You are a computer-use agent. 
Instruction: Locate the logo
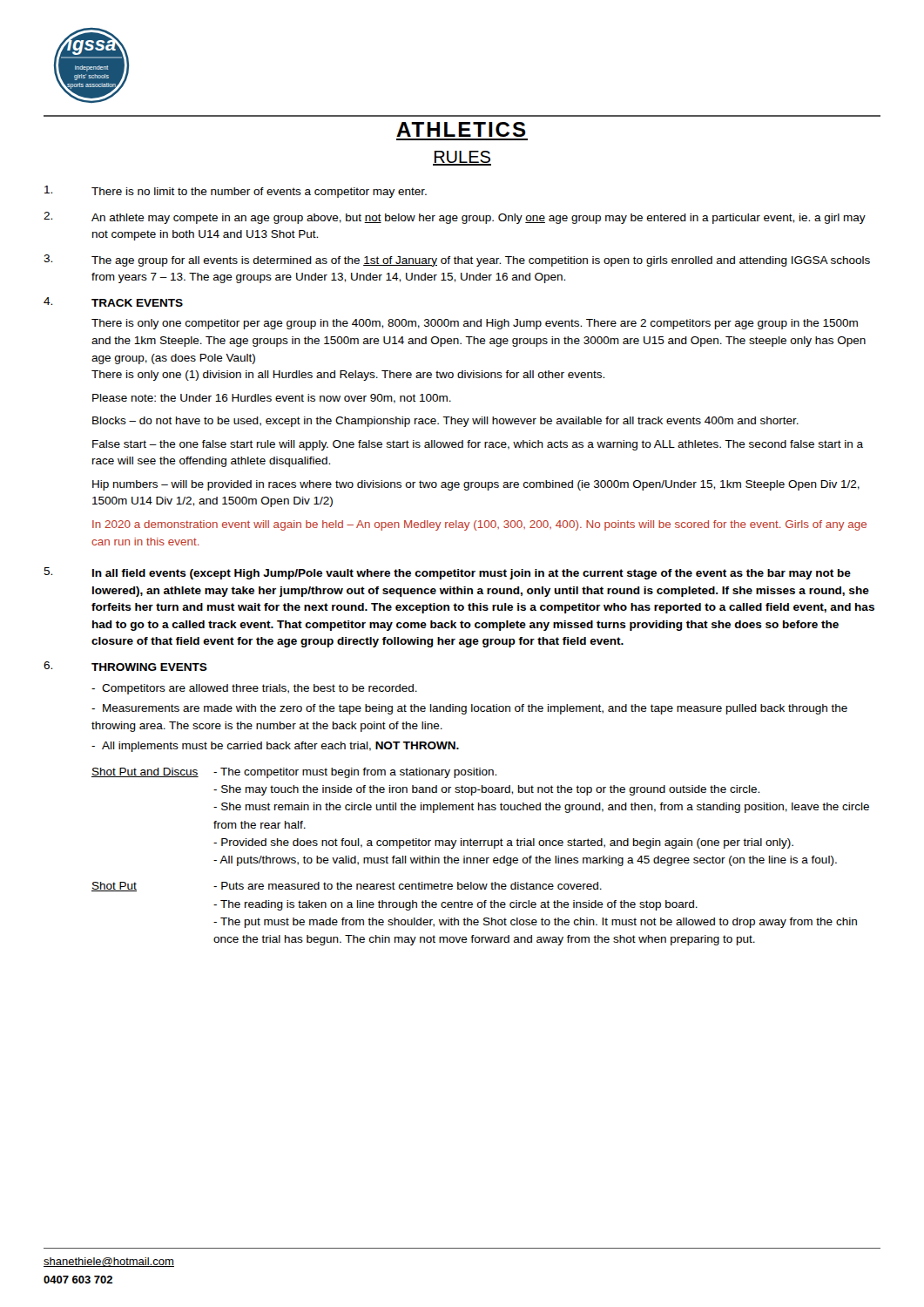96,67
